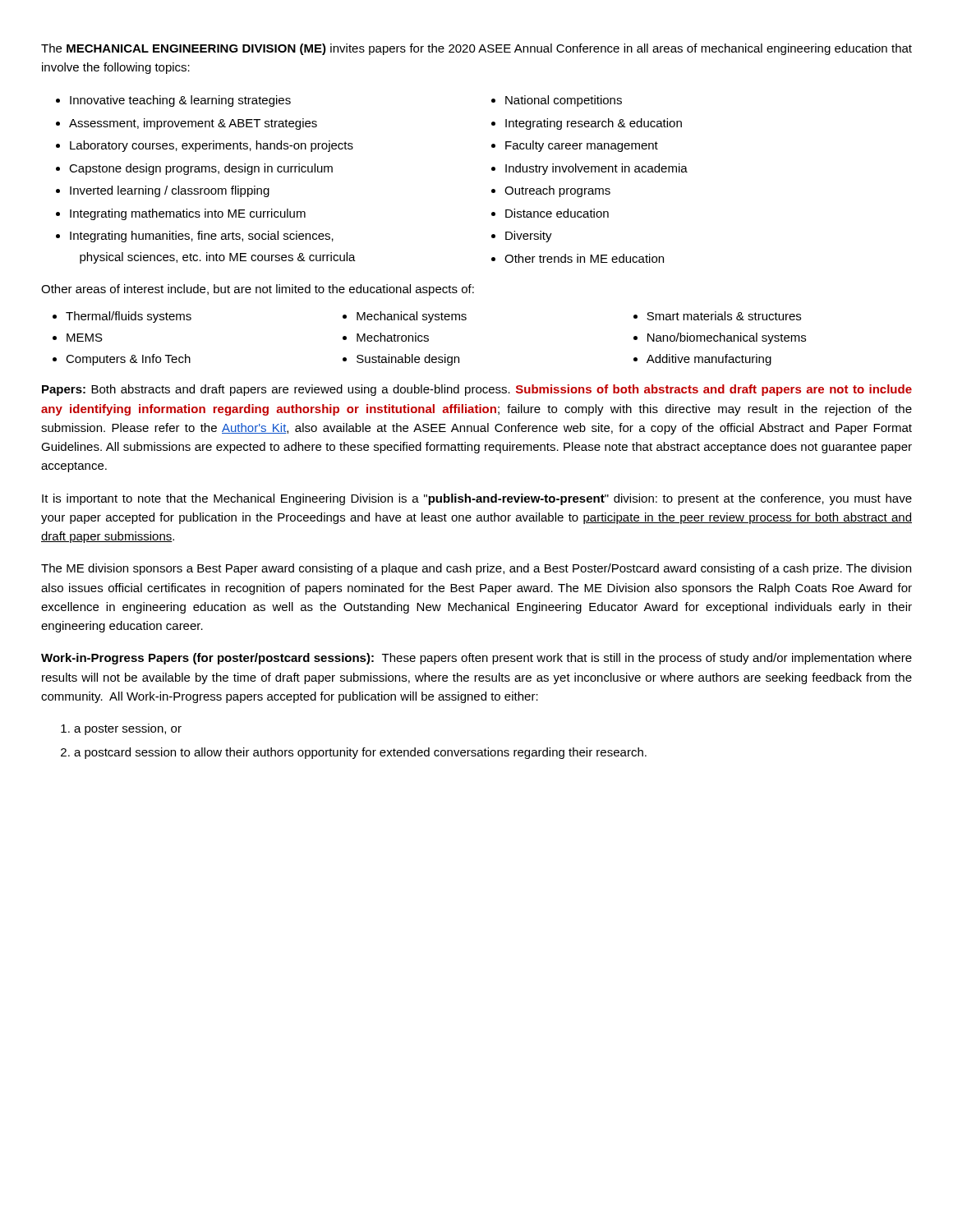Navigate to the text starting "National competitions"

[563, 100]
